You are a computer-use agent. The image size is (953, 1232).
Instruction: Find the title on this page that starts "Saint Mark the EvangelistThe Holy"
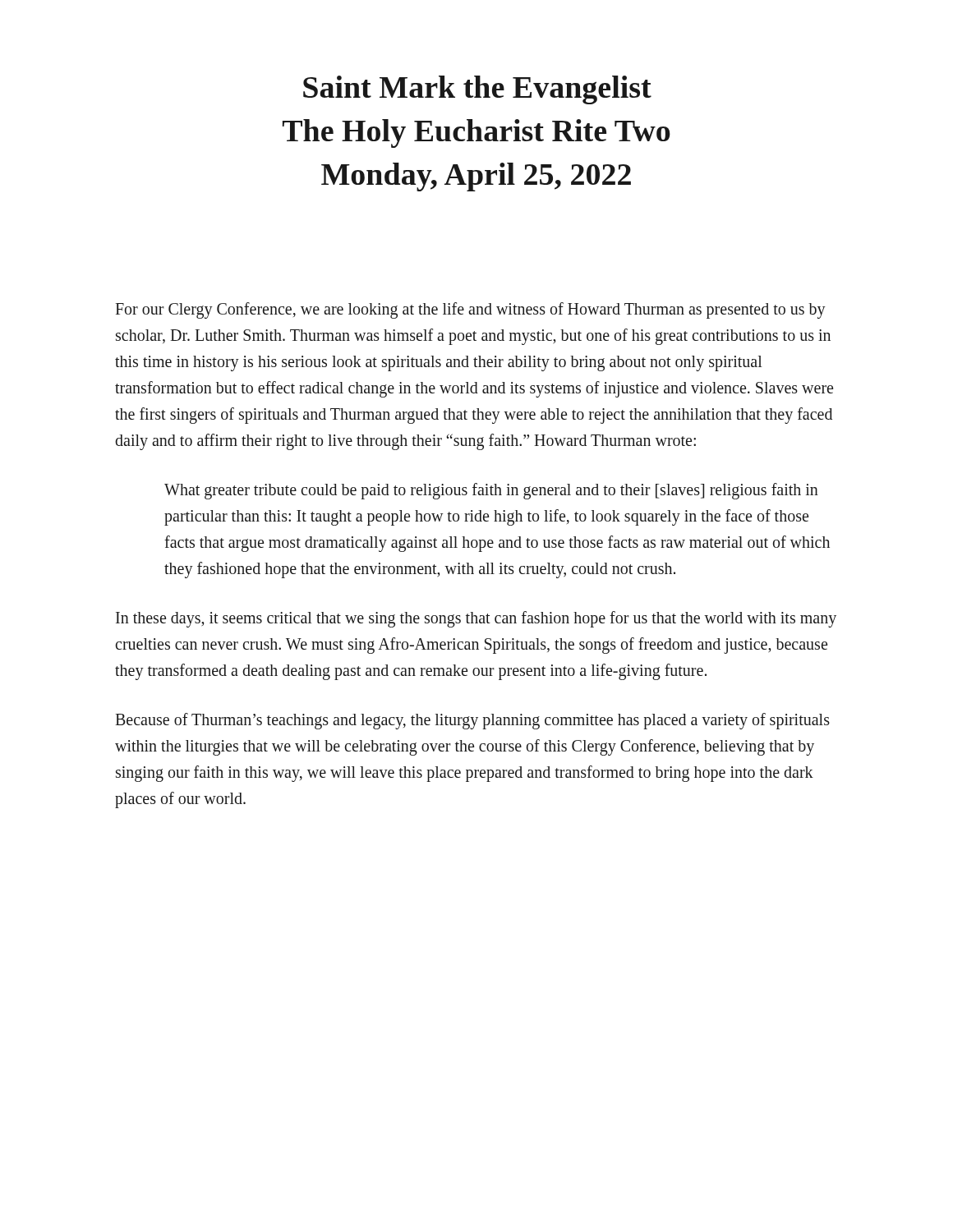click(476, 131)
